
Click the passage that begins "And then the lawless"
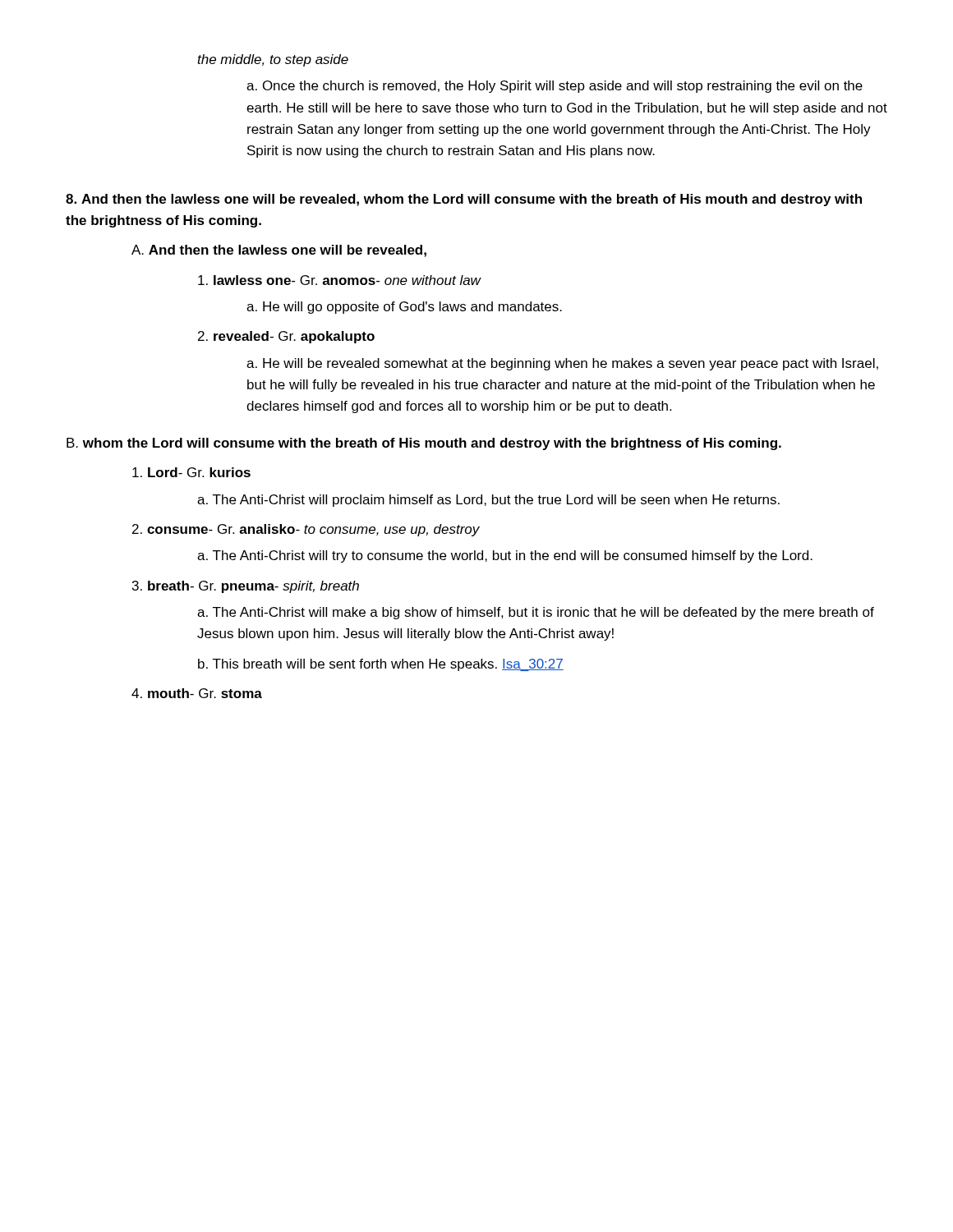click(x=464, y=210)
